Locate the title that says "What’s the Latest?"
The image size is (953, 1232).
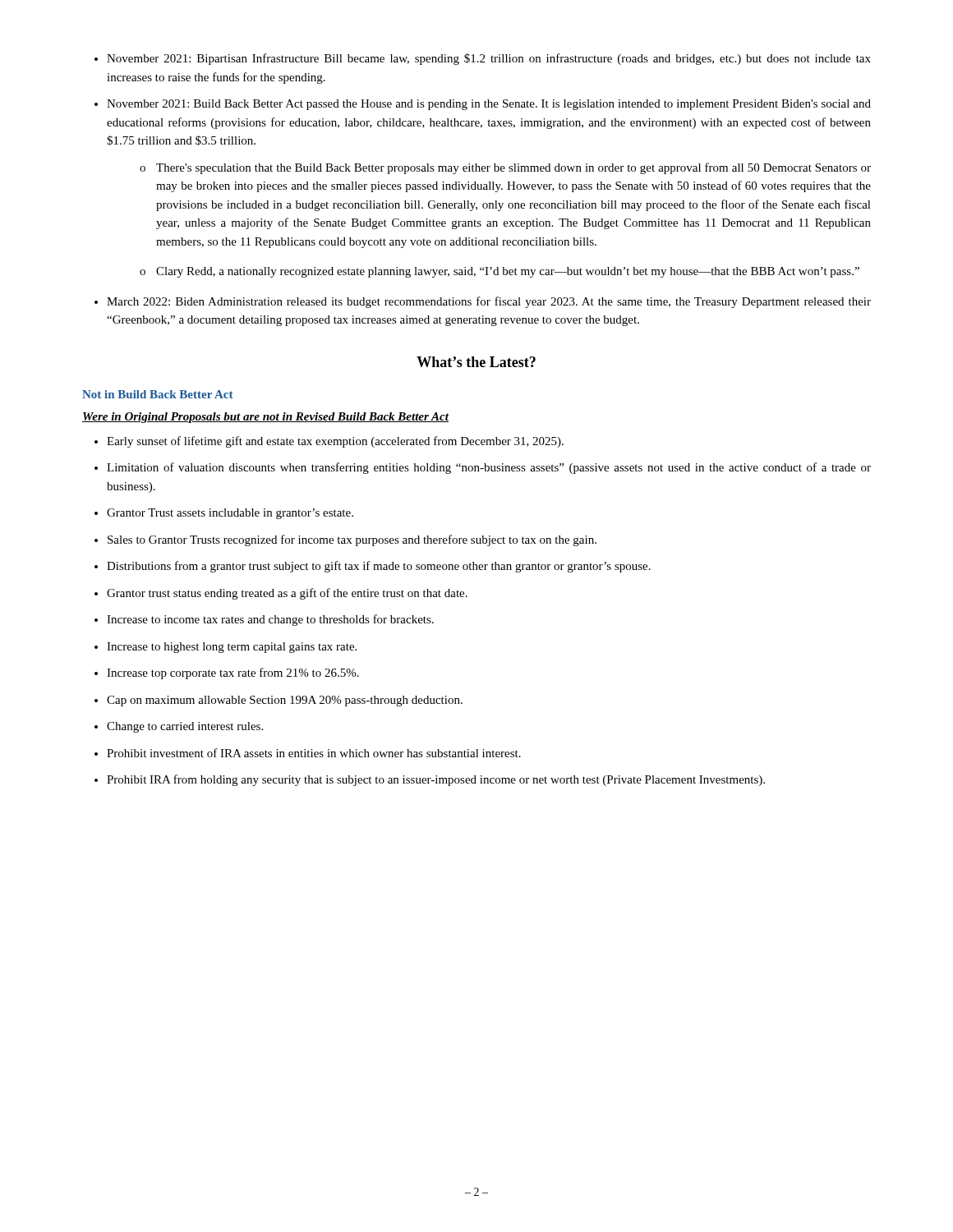coord(476,362)
